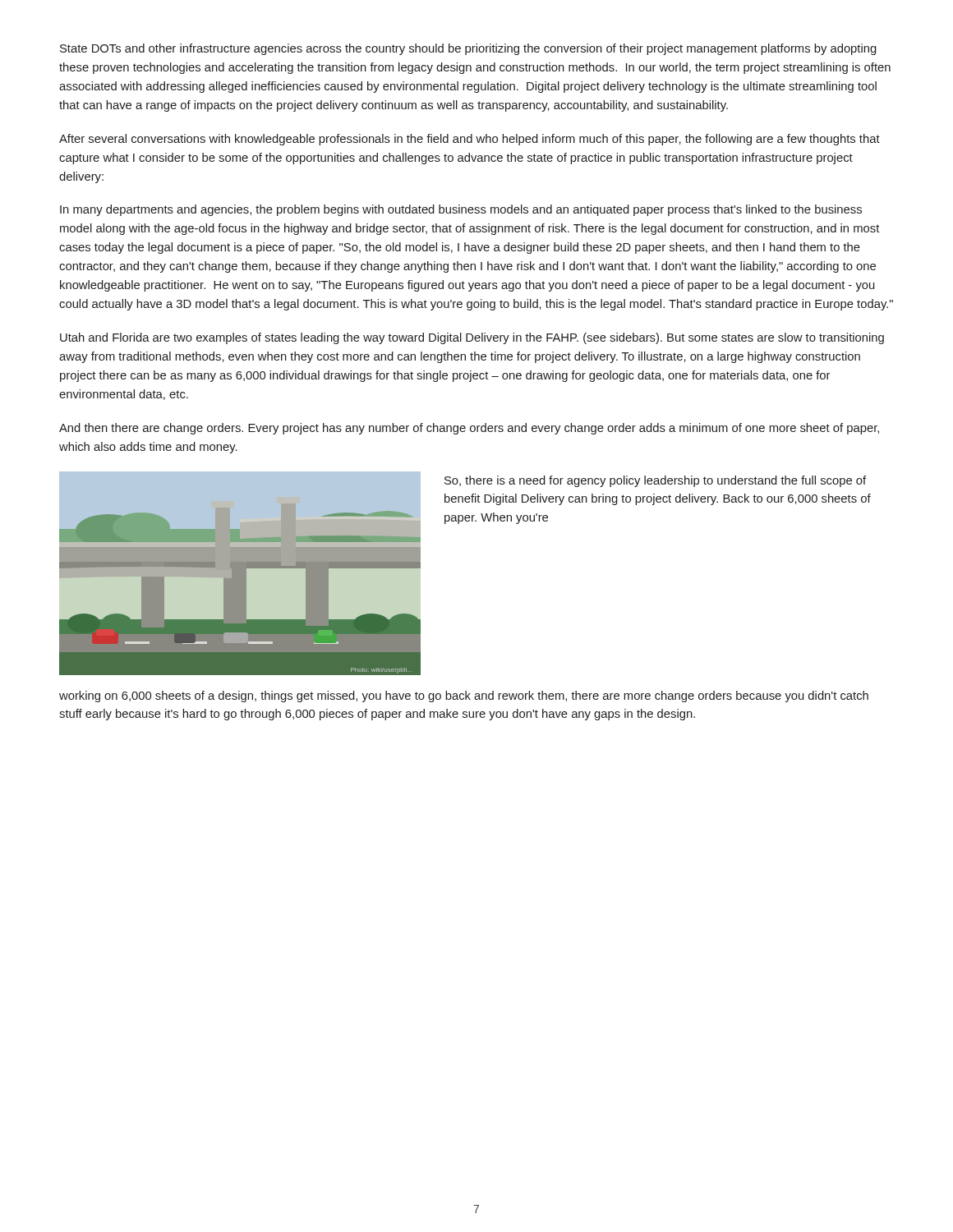The width and height of the screenshot is (953, 1232).
Task: Select the text block that reads "In many departments and agencies,"
Action: pyautogui.click(x=476, y=257)
